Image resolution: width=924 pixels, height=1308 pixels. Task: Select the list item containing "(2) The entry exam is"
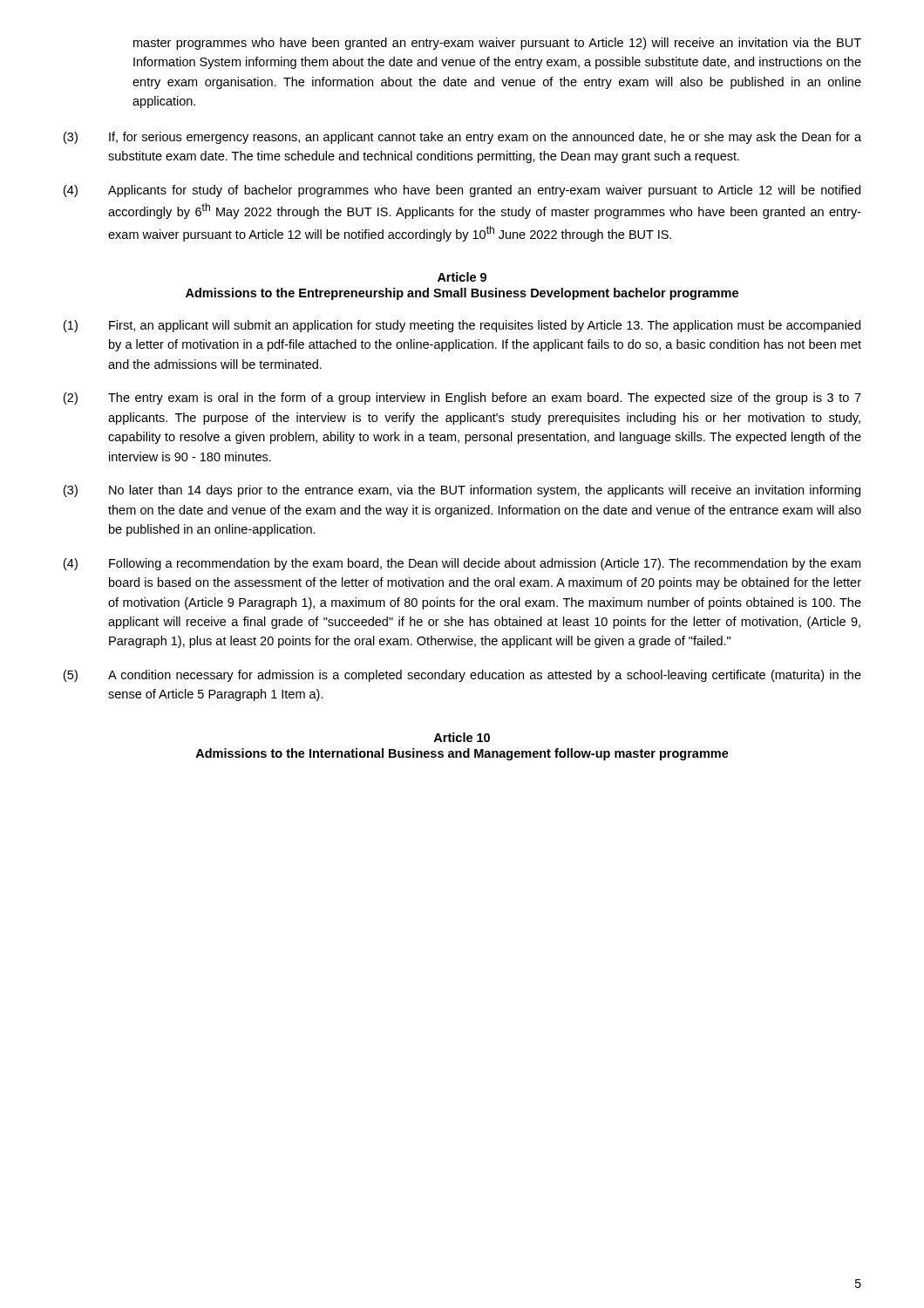(x=462, y=428)
